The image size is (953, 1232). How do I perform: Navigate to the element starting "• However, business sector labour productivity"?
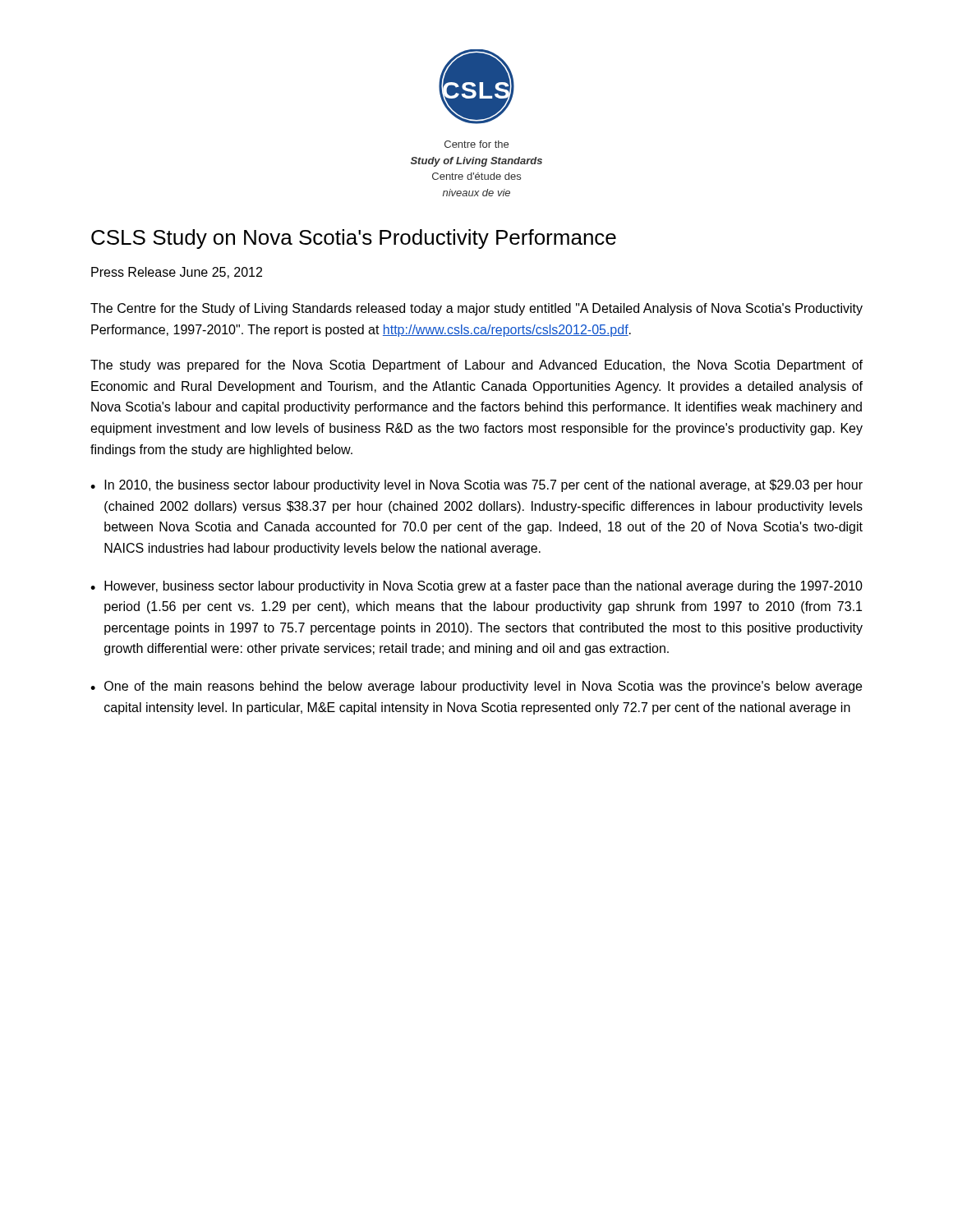click(476, 617)
